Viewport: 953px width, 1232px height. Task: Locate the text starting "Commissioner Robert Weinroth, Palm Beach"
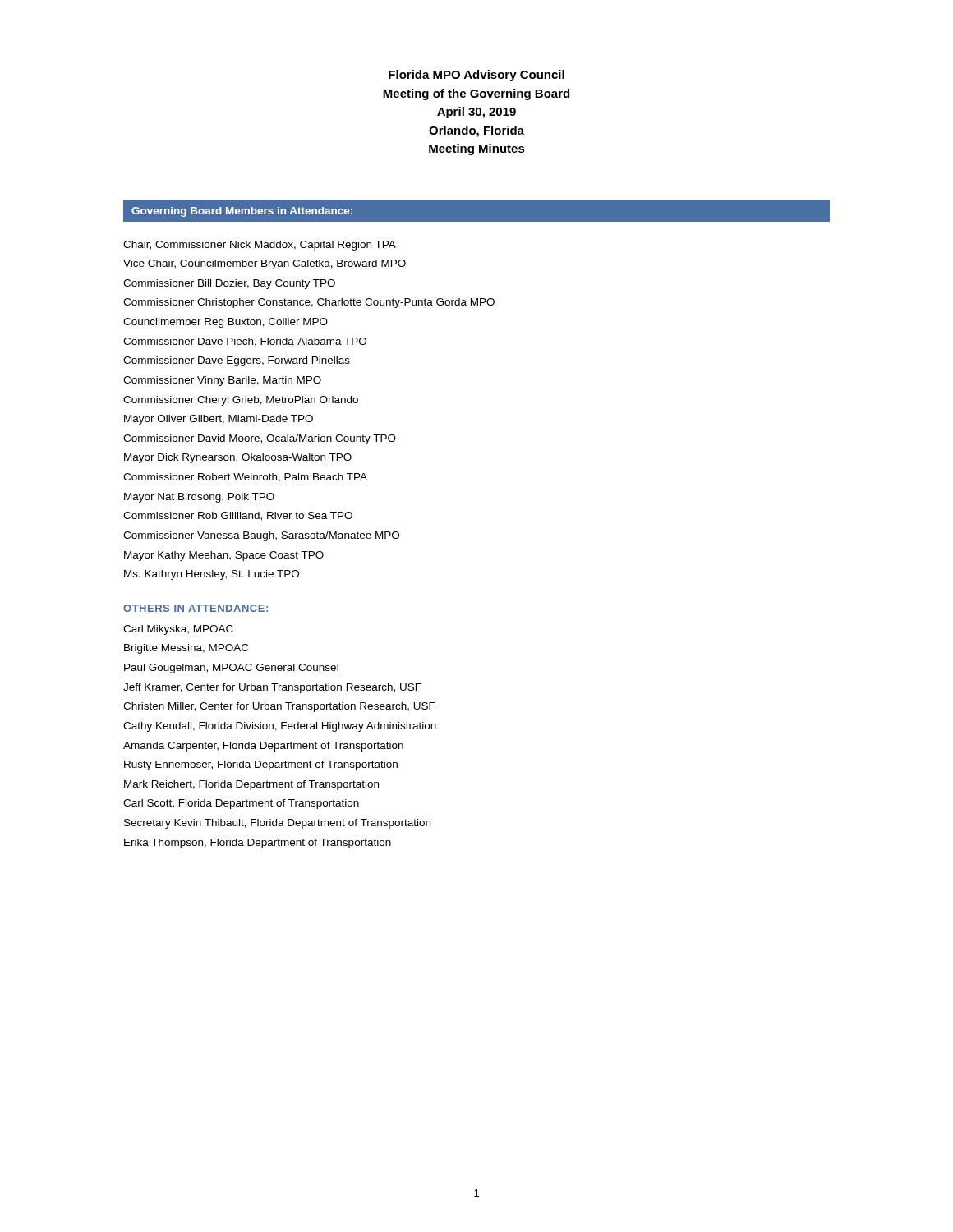click(245, 478)
